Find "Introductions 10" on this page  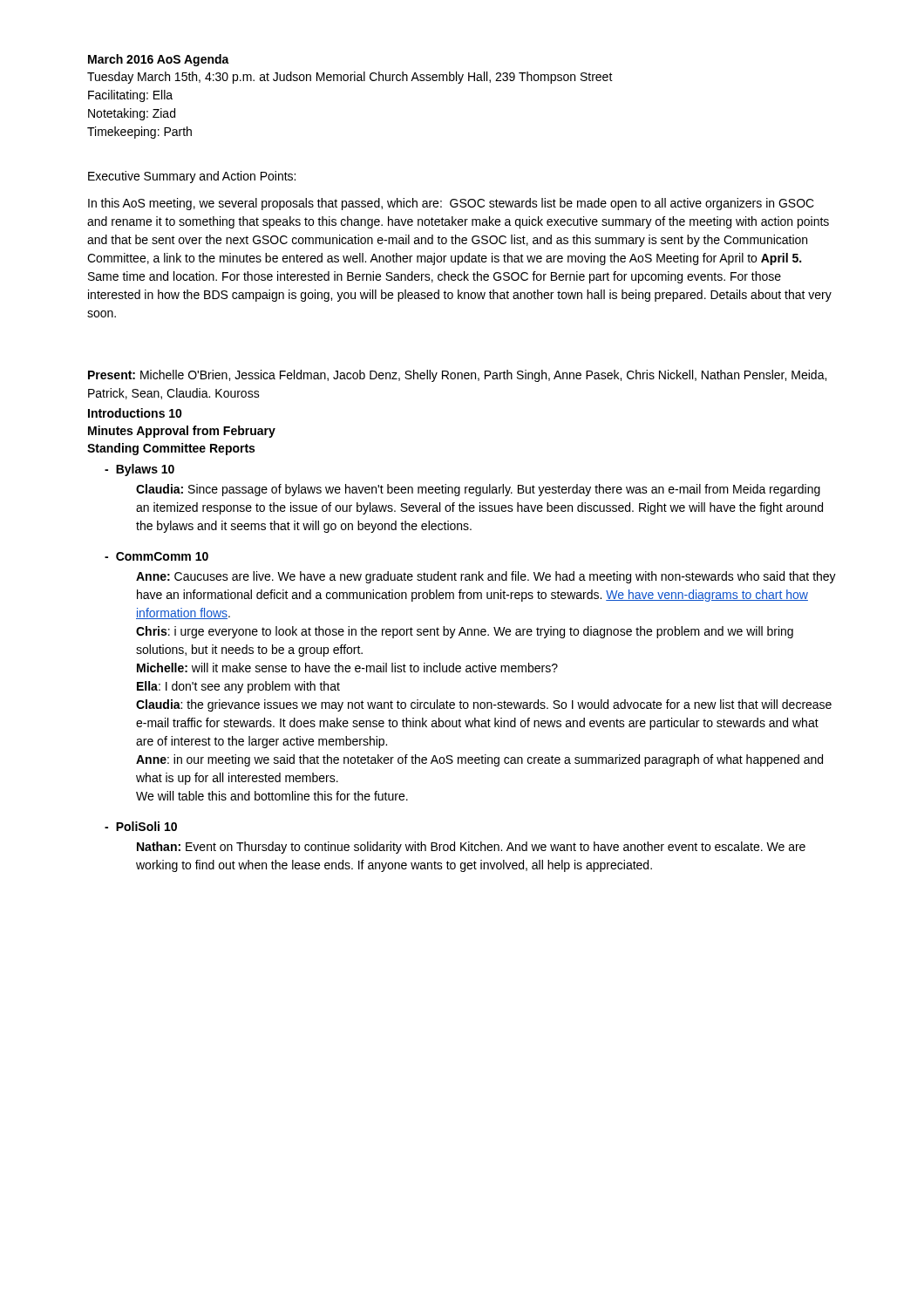tap(135, 413)
